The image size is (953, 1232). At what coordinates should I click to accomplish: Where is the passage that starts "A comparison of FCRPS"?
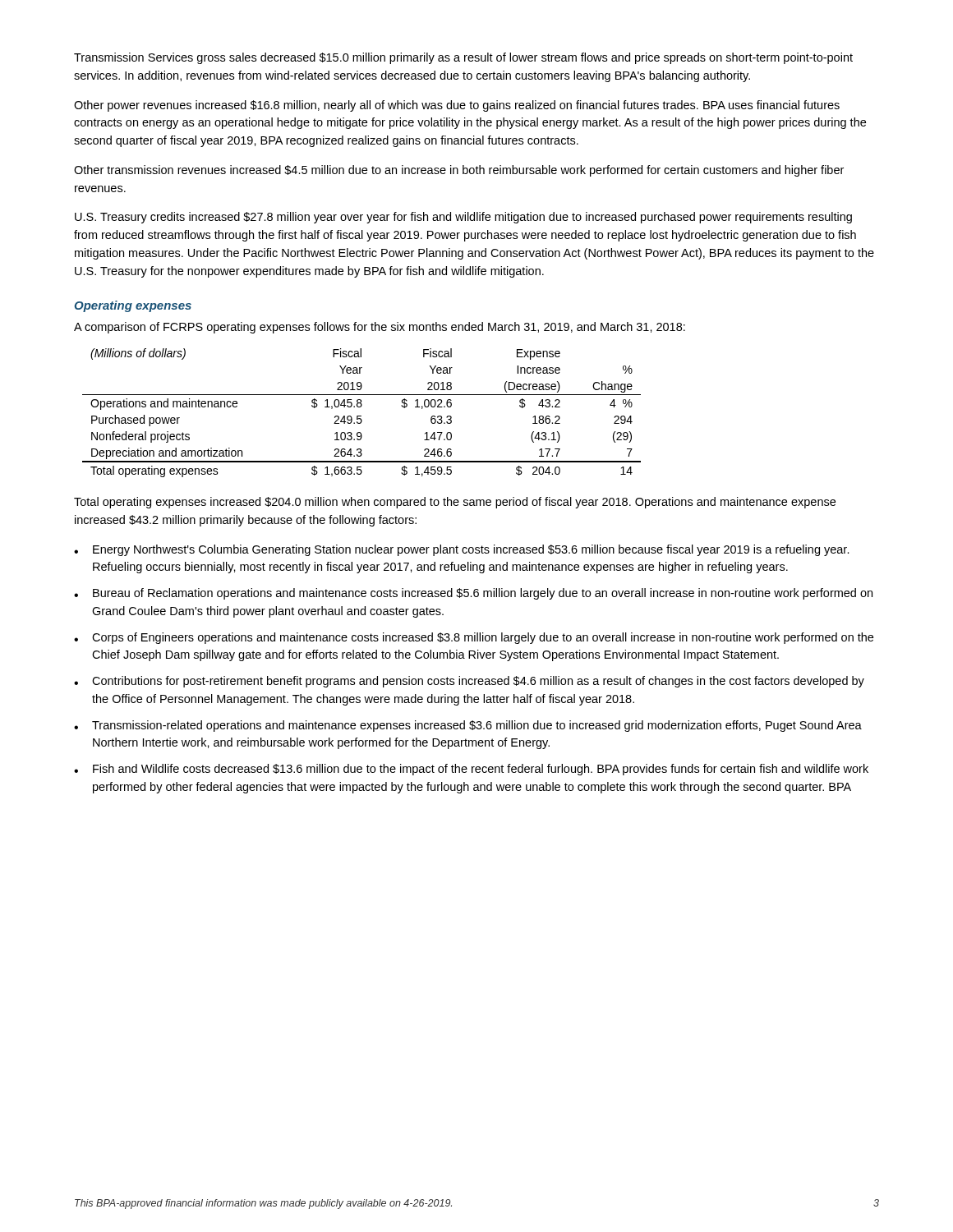point(380,327)
